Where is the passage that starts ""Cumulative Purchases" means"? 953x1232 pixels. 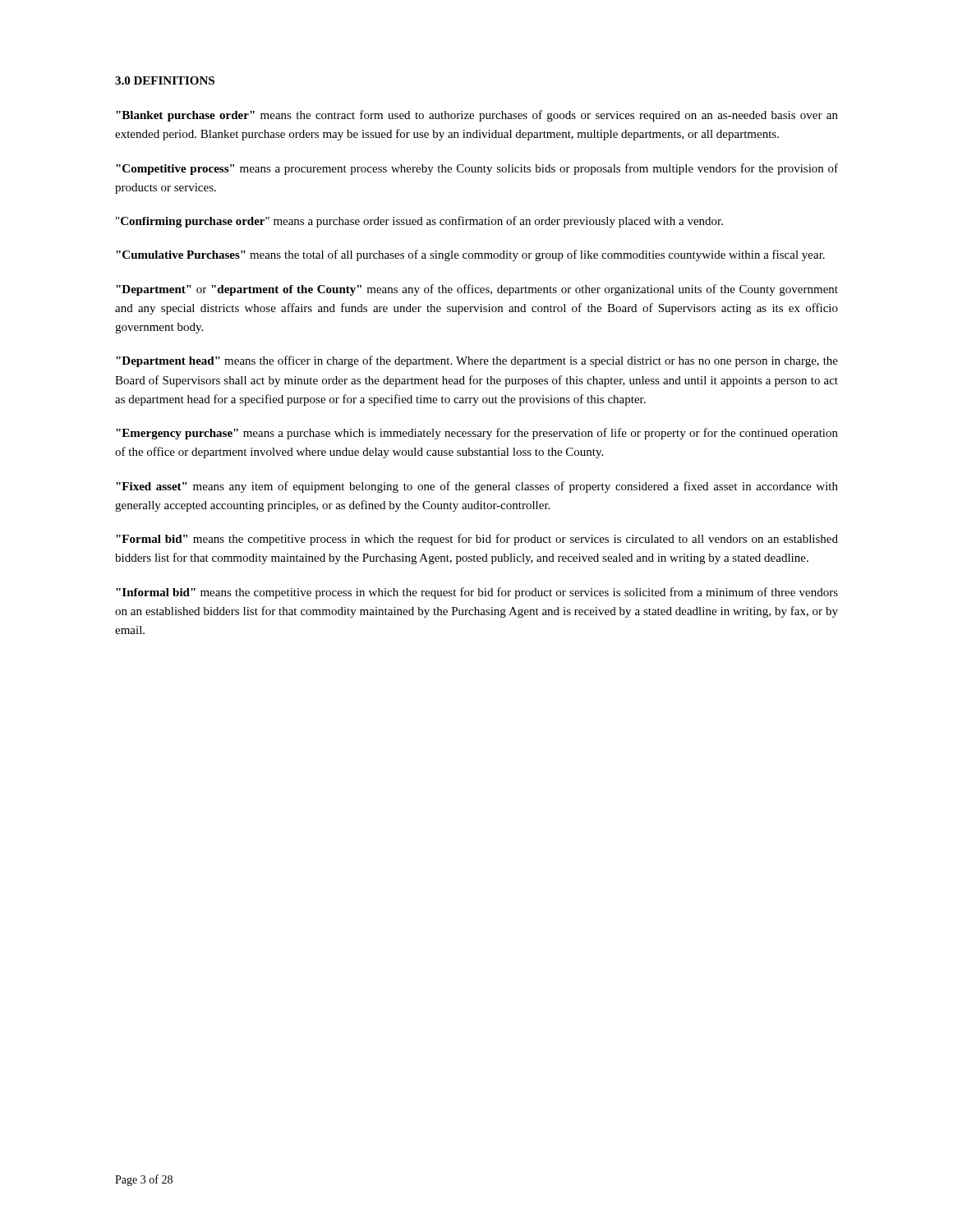pyautogui.click(x=470, y=255)
